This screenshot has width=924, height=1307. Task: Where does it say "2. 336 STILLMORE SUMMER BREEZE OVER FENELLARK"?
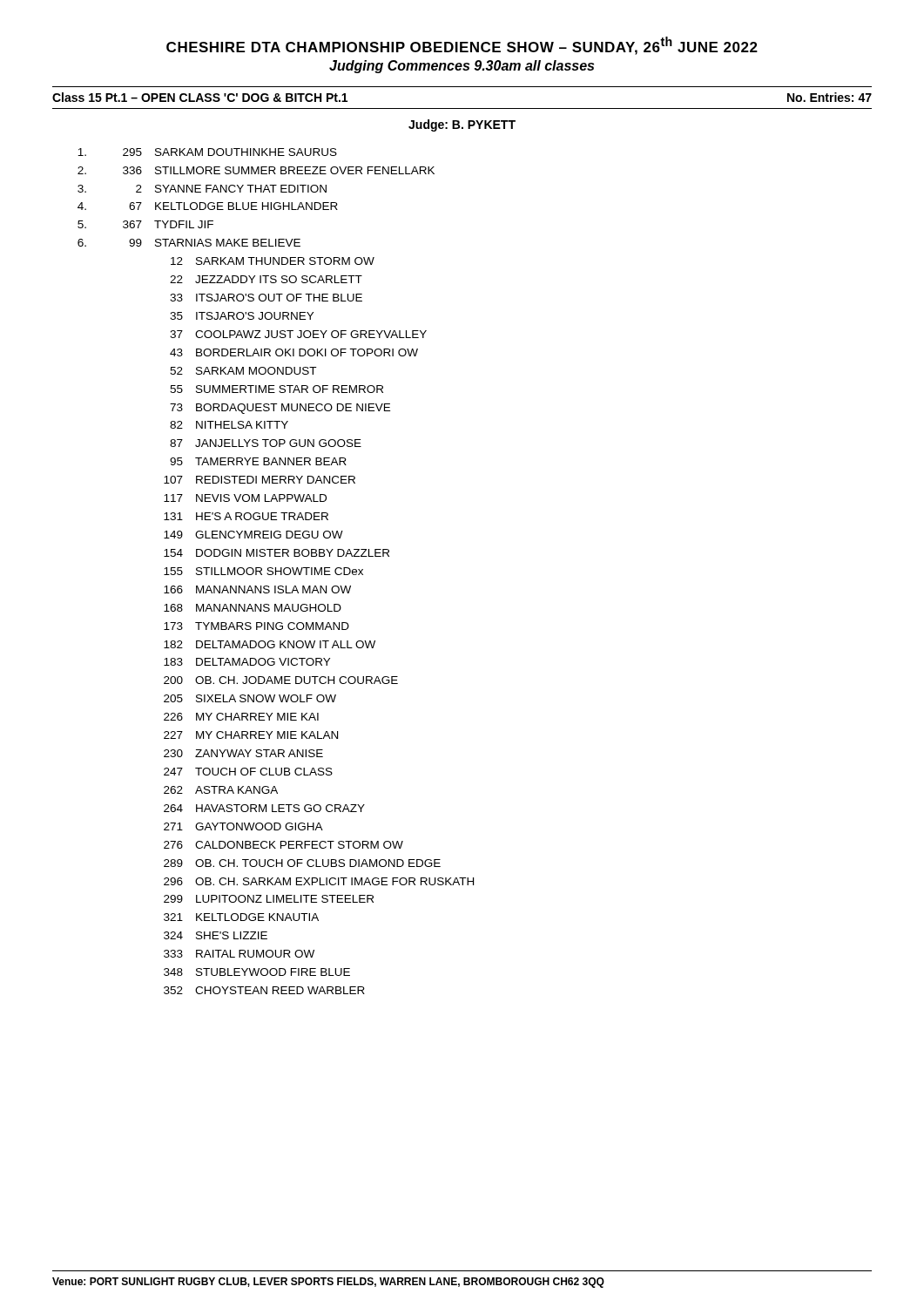256,170
